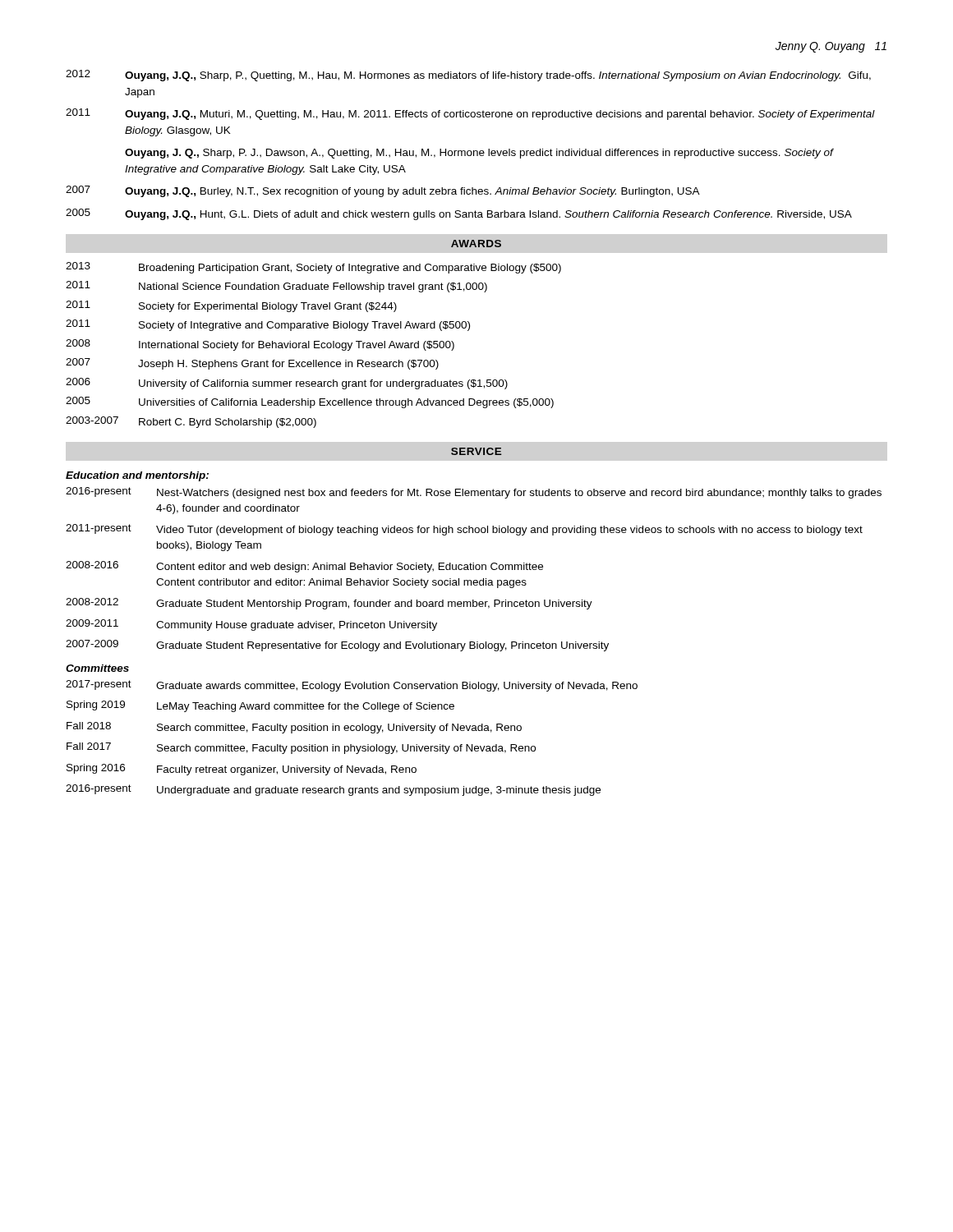The width and height of the screenshot is (953, 1232).
Task: Where is the passage that starts "2008 International Society for Behavioral Ecology Travel Award"?
Action: (x=260, y=345)
